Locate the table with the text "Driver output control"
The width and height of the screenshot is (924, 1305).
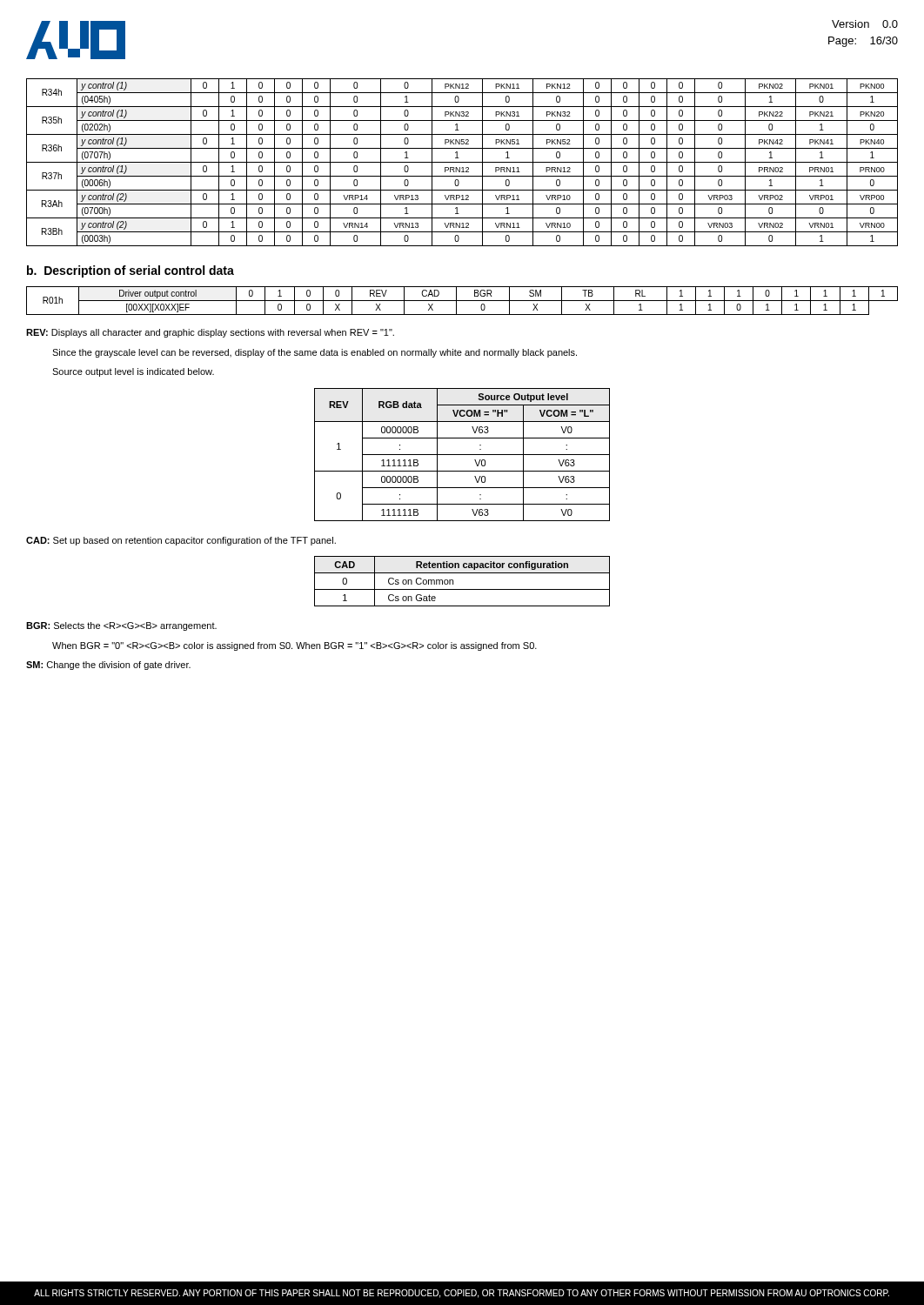pyautogui.click(x=462, y=301)
